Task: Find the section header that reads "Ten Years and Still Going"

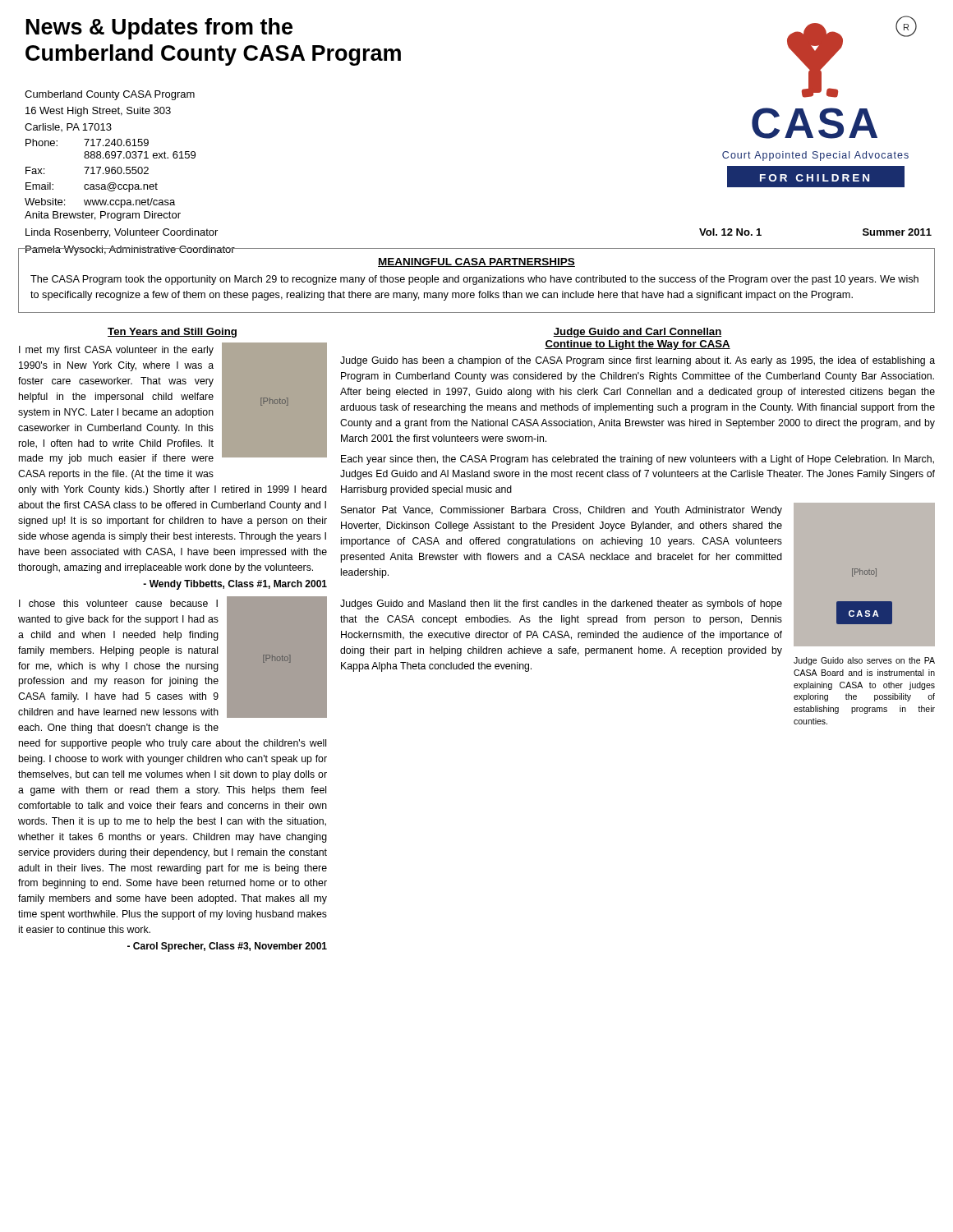Action: tap(173, 331)
